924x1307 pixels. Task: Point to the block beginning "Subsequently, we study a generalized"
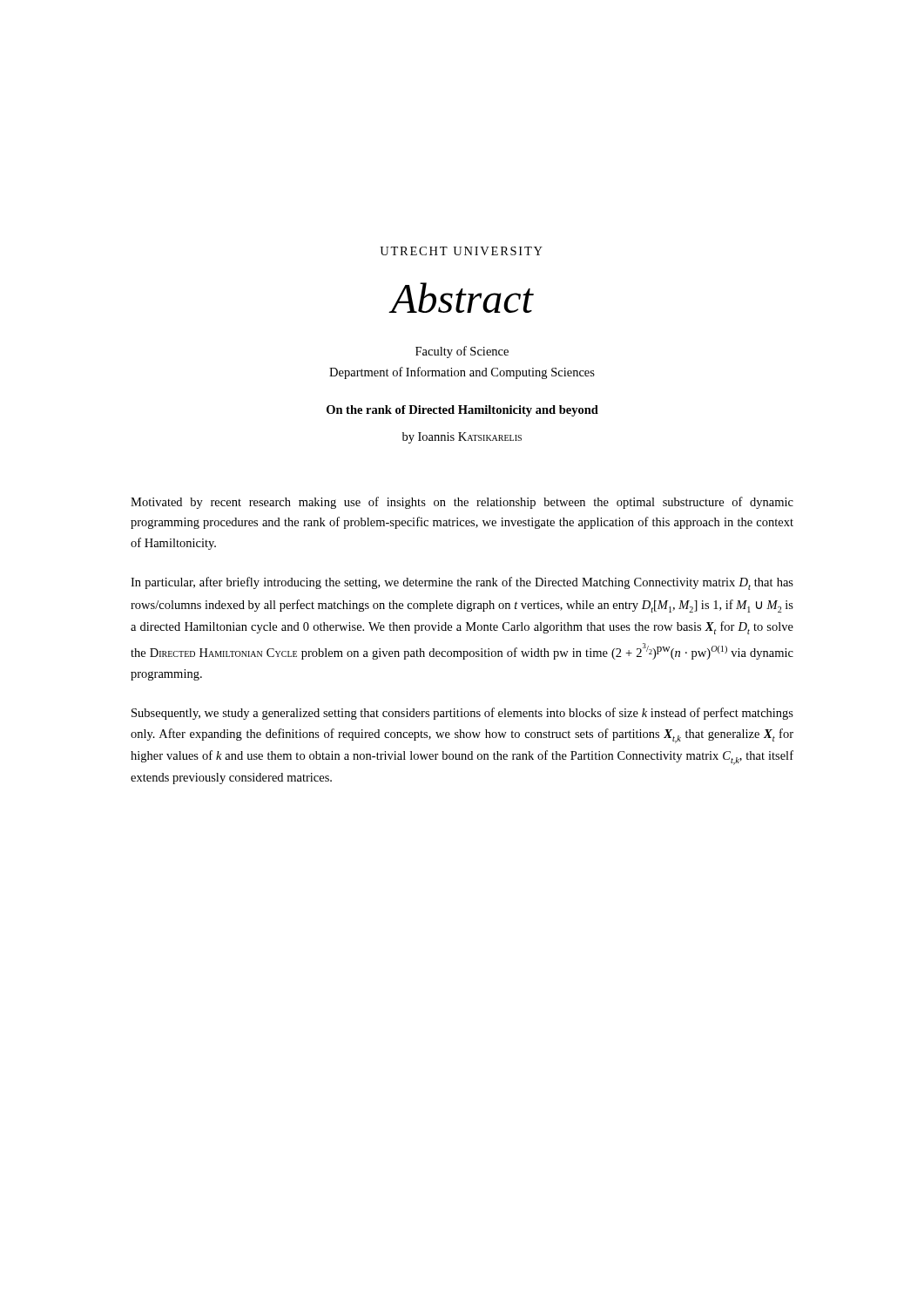click(462, 745)
